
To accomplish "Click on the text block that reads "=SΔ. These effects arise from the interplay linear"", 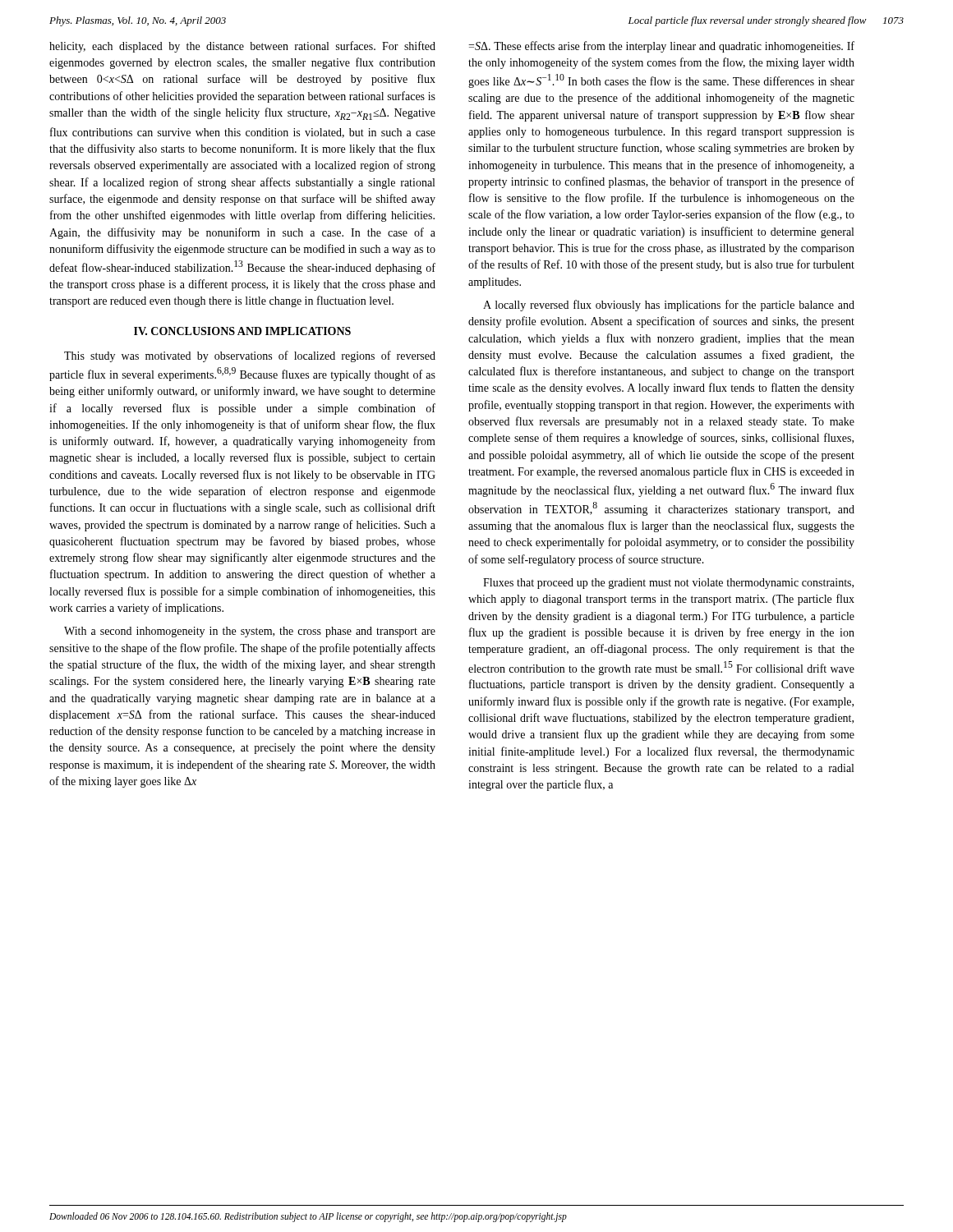I will click(661, 416).
